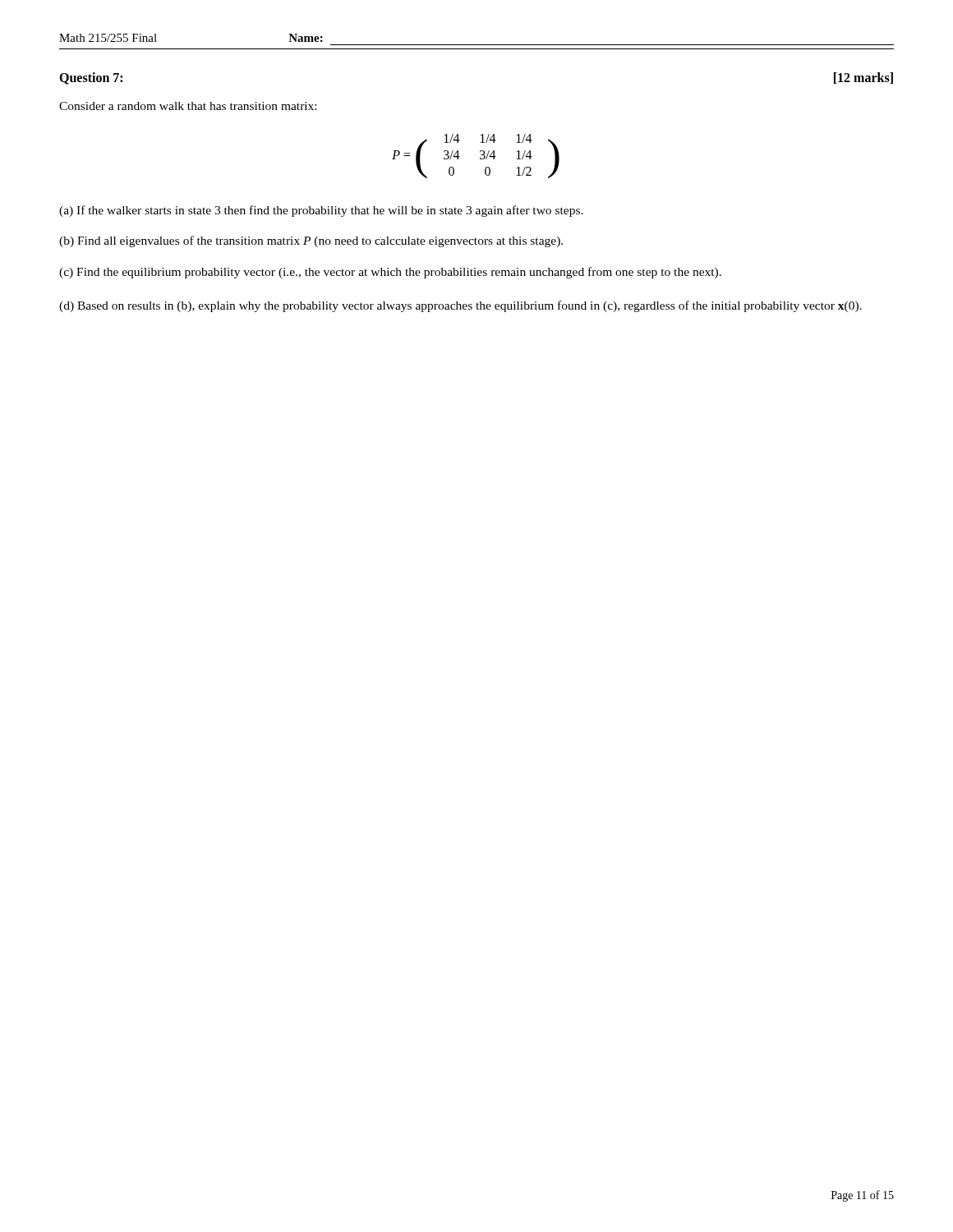This screenshot has height=1232, width=953.
Task: Locate the text block that says "(a) If the walker starts"
Action: (x=321, y=210)
